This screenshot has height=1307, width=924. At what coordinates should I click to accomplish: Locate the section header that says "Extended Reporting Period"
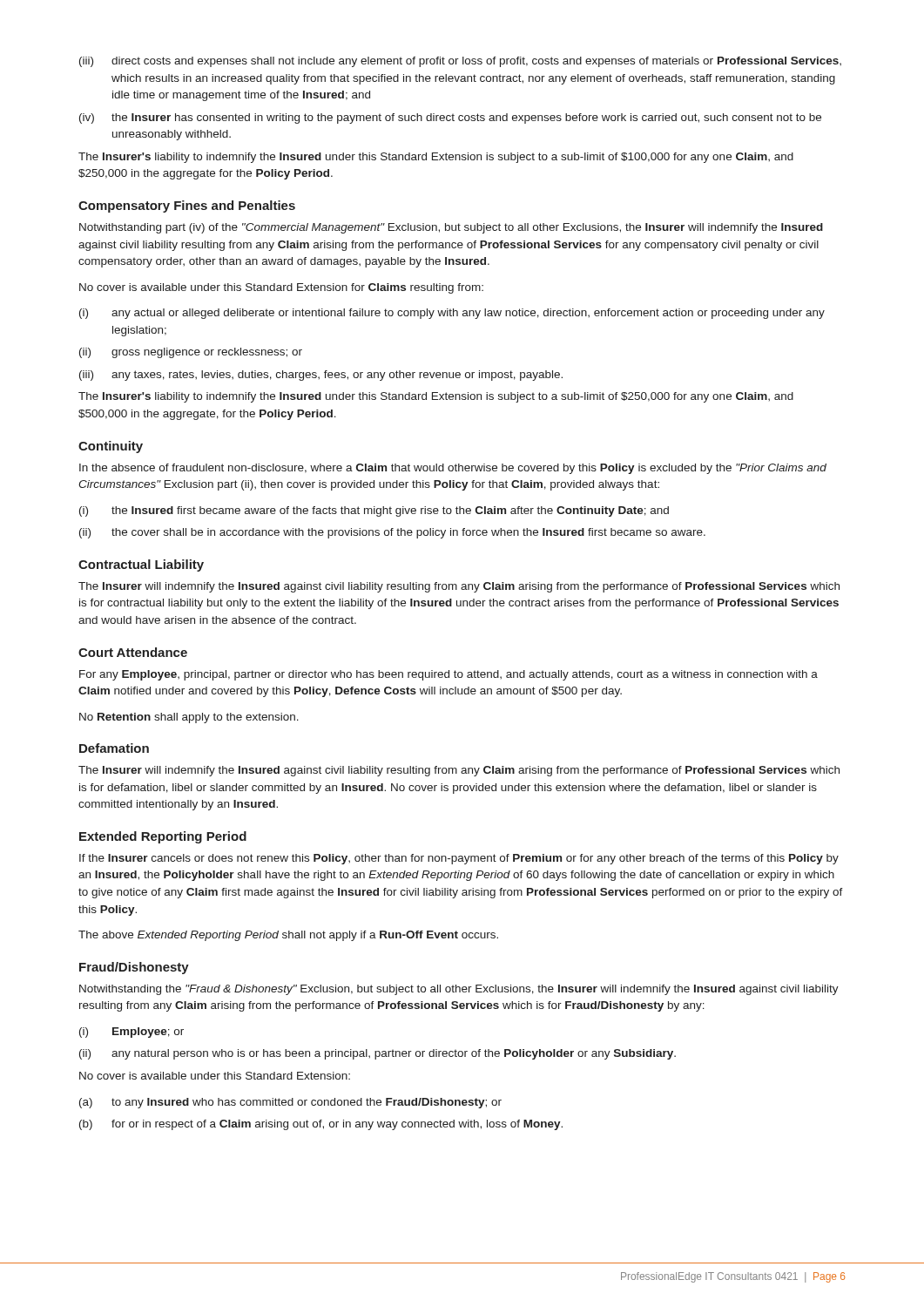[163, 836]
